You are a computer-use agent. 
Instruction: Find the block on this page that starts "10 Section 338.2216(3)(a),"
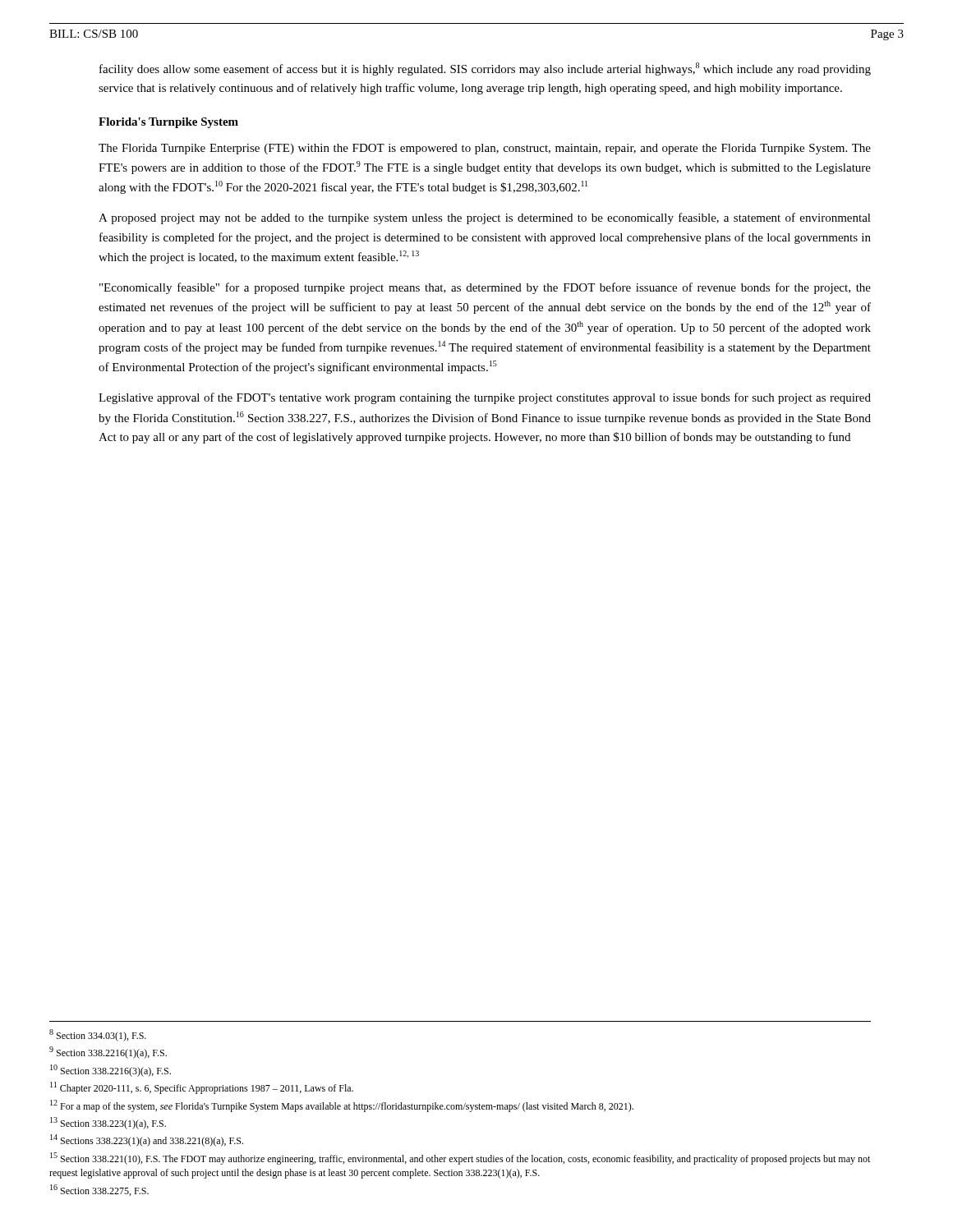(110, 1070)
